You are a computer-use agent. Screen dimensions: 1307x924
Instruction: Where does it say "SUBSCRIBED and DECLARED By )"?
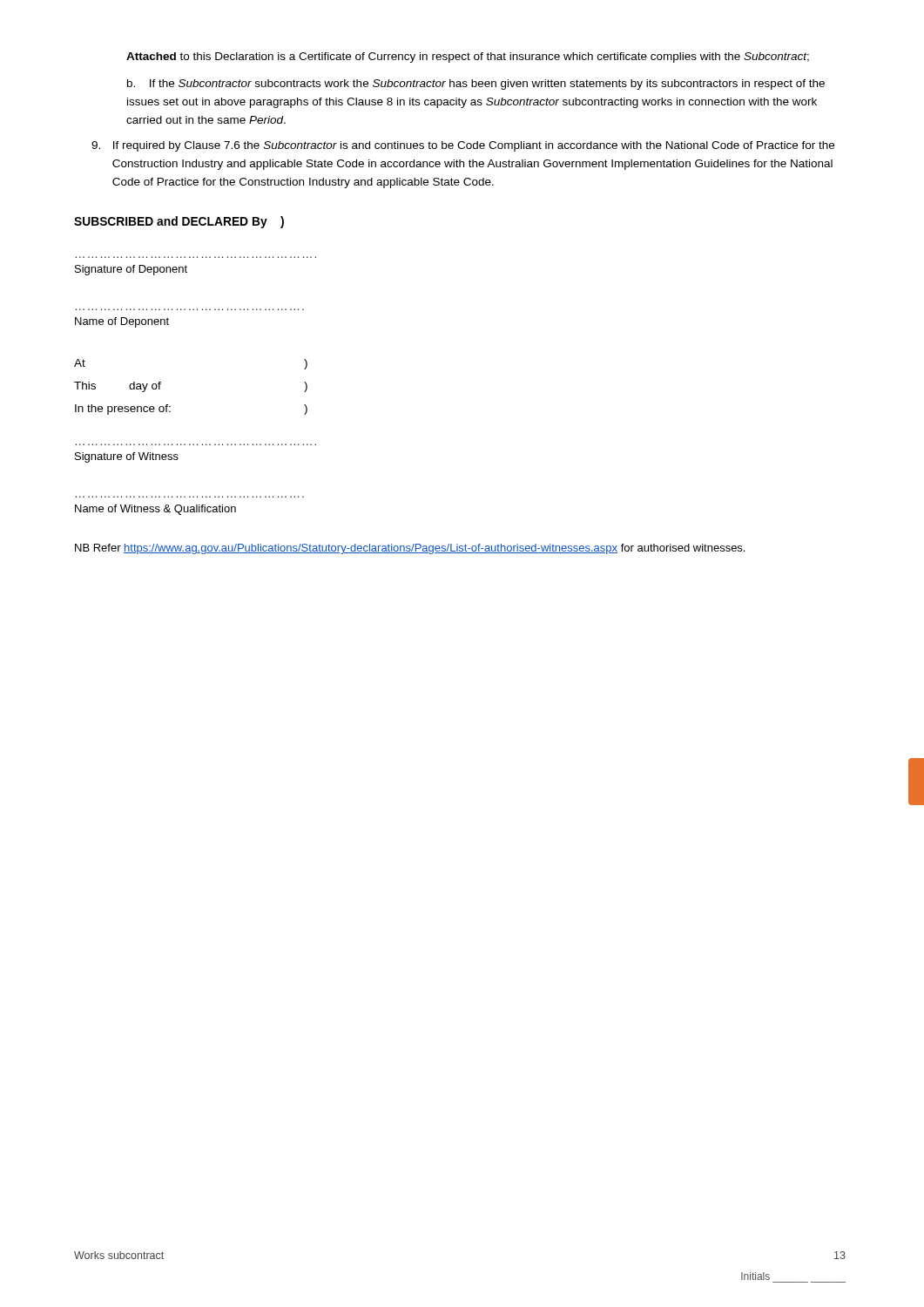tap(179, 222)
